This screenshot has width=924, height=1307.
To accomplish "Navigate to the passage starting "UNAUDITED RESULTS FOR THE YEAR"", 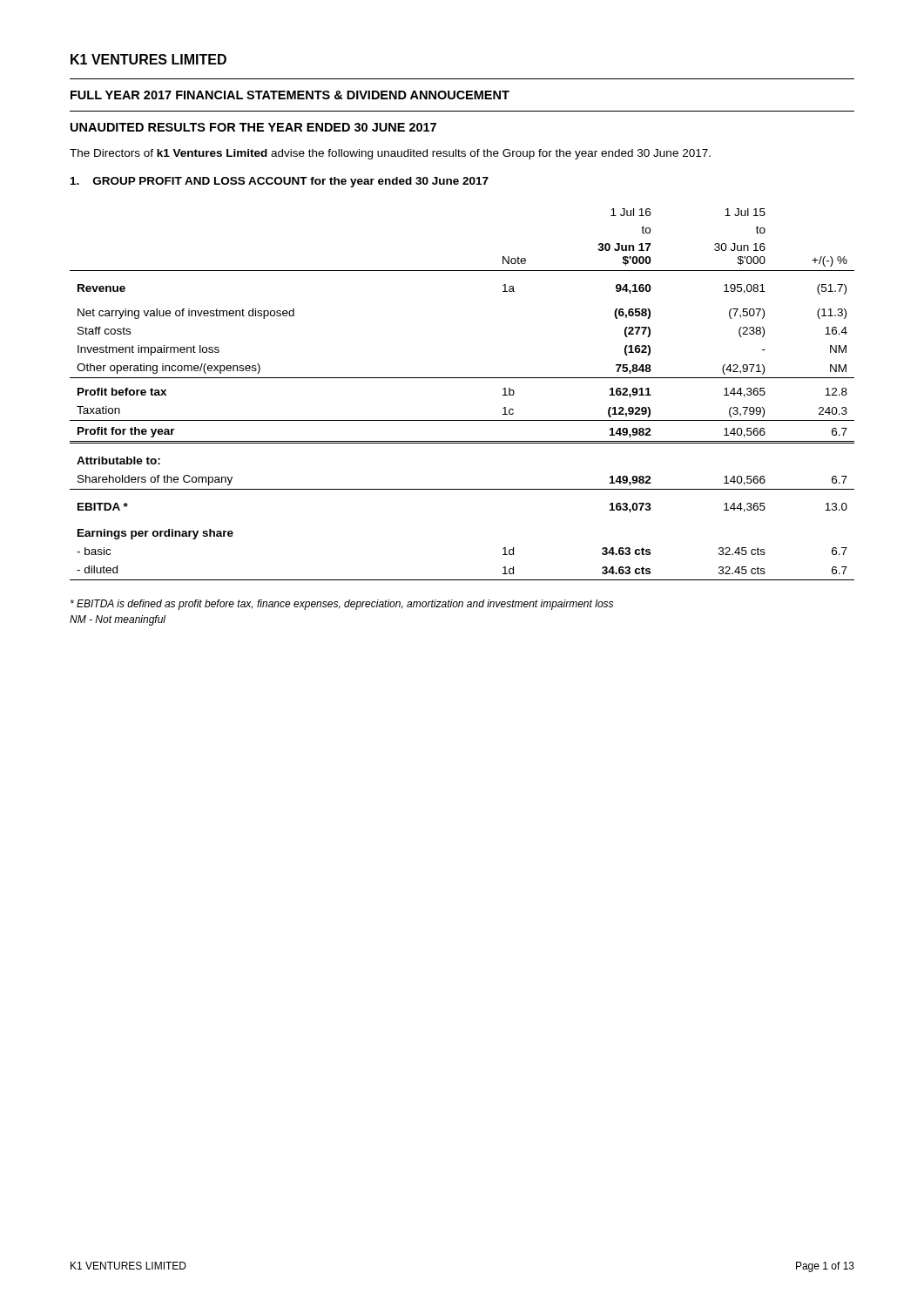I will [253, 127].
